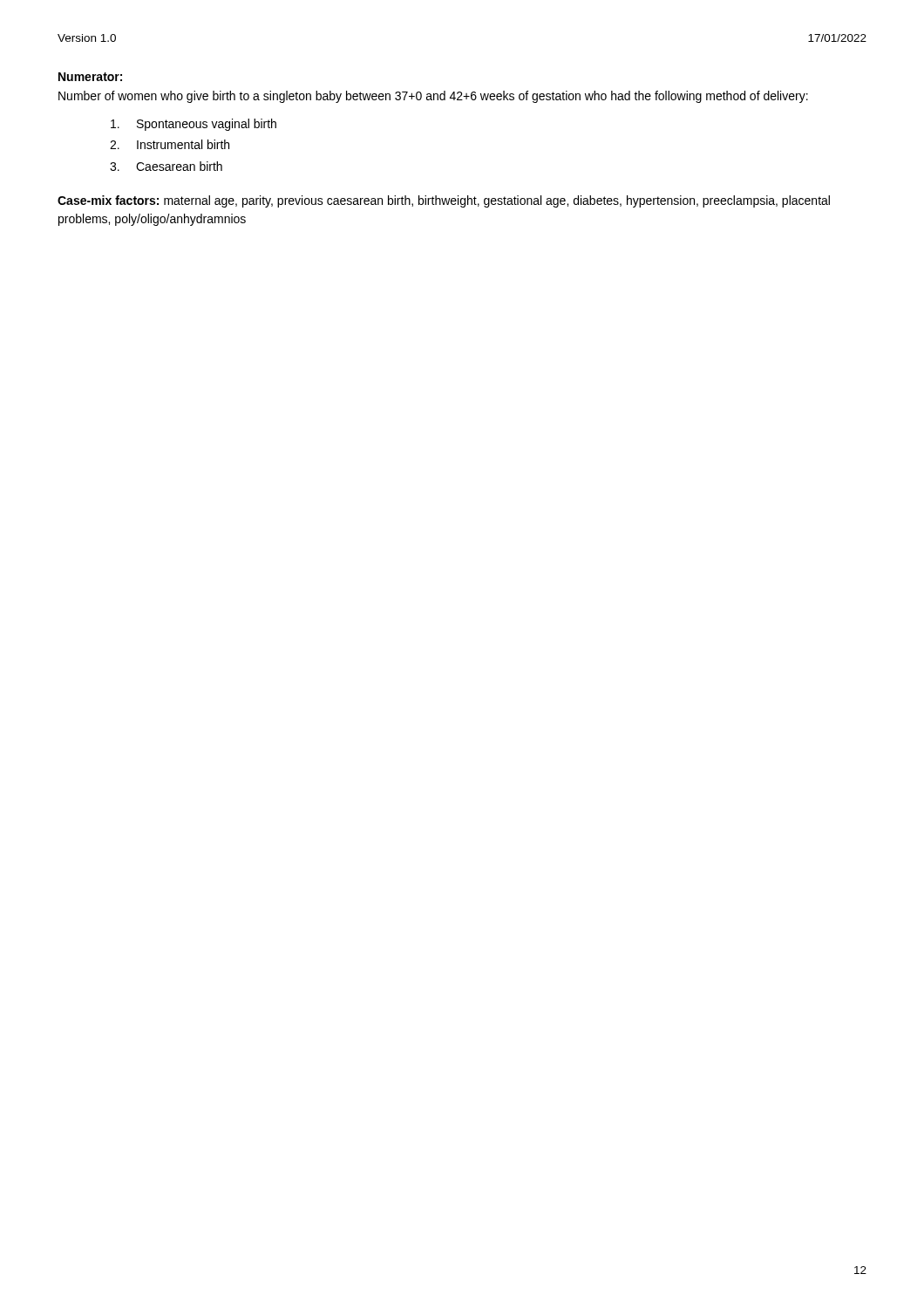Where does it say "3. Caesarean birth"?
Image resolution: width=924 pixels, height=1308 pixels.
(x=166, y=167)
